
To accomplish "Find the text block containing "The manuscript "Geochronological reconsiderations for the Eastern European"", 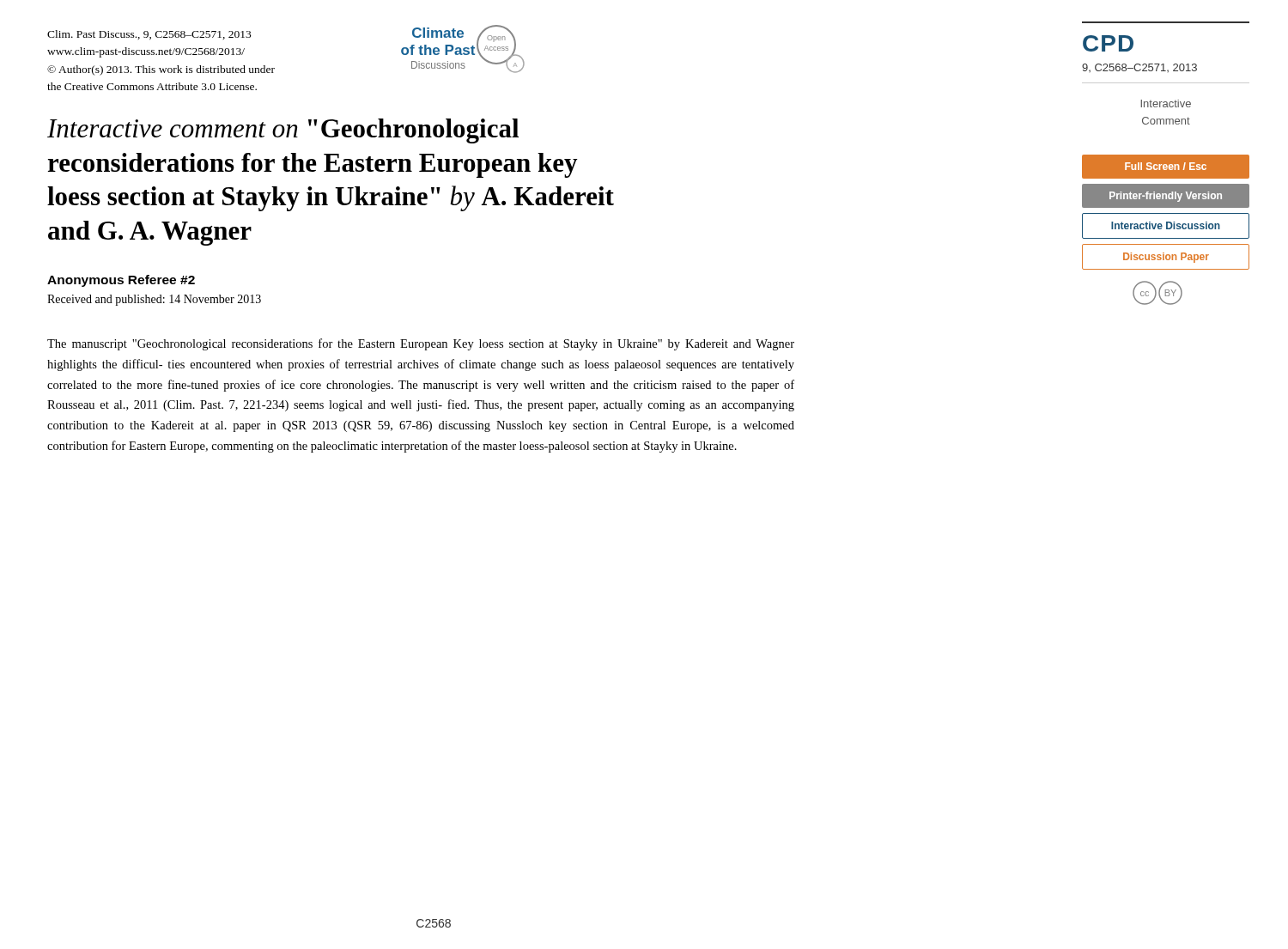I will point(421,395).
